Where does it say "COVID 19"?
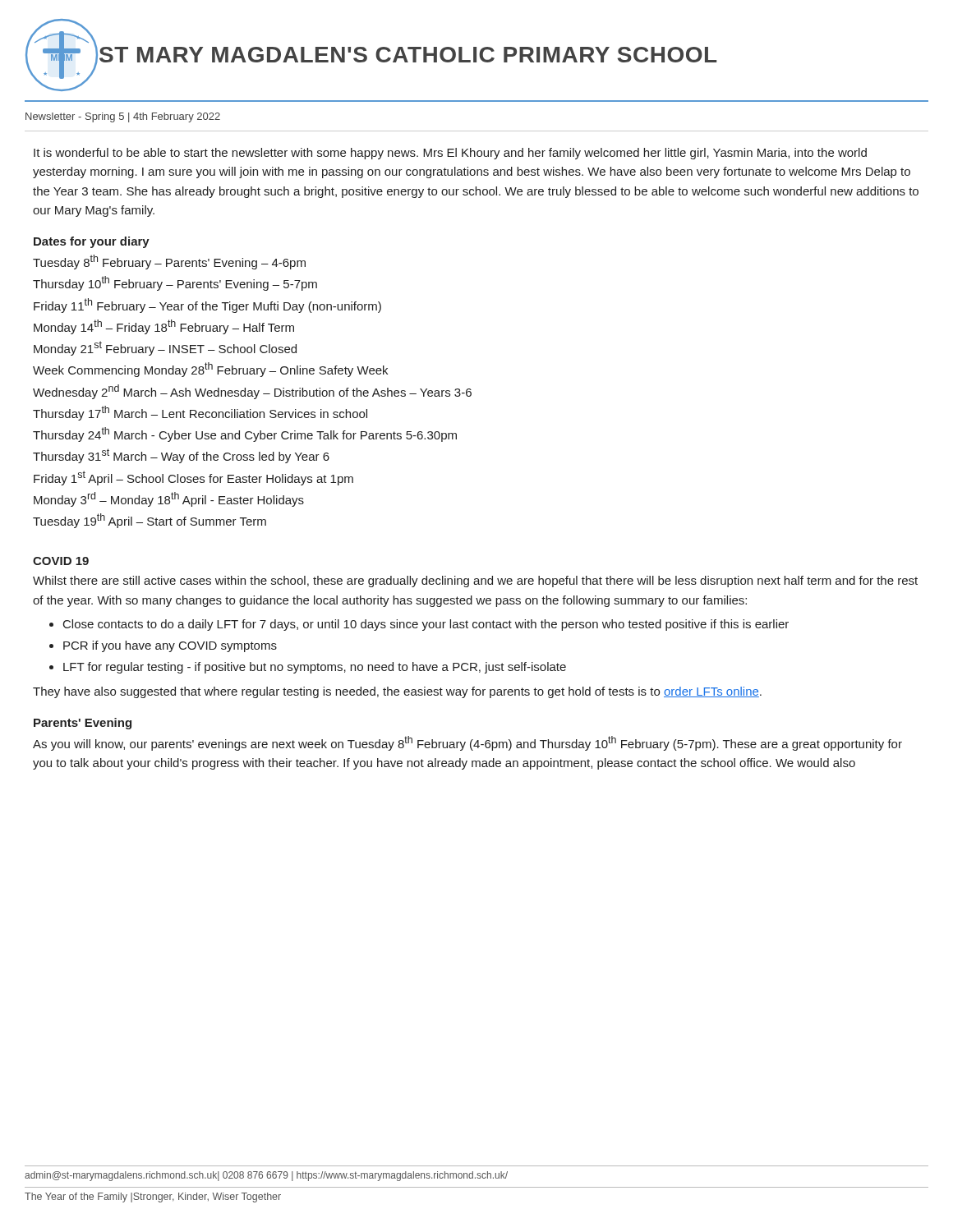953x1232 pixels. pos(61,561)
